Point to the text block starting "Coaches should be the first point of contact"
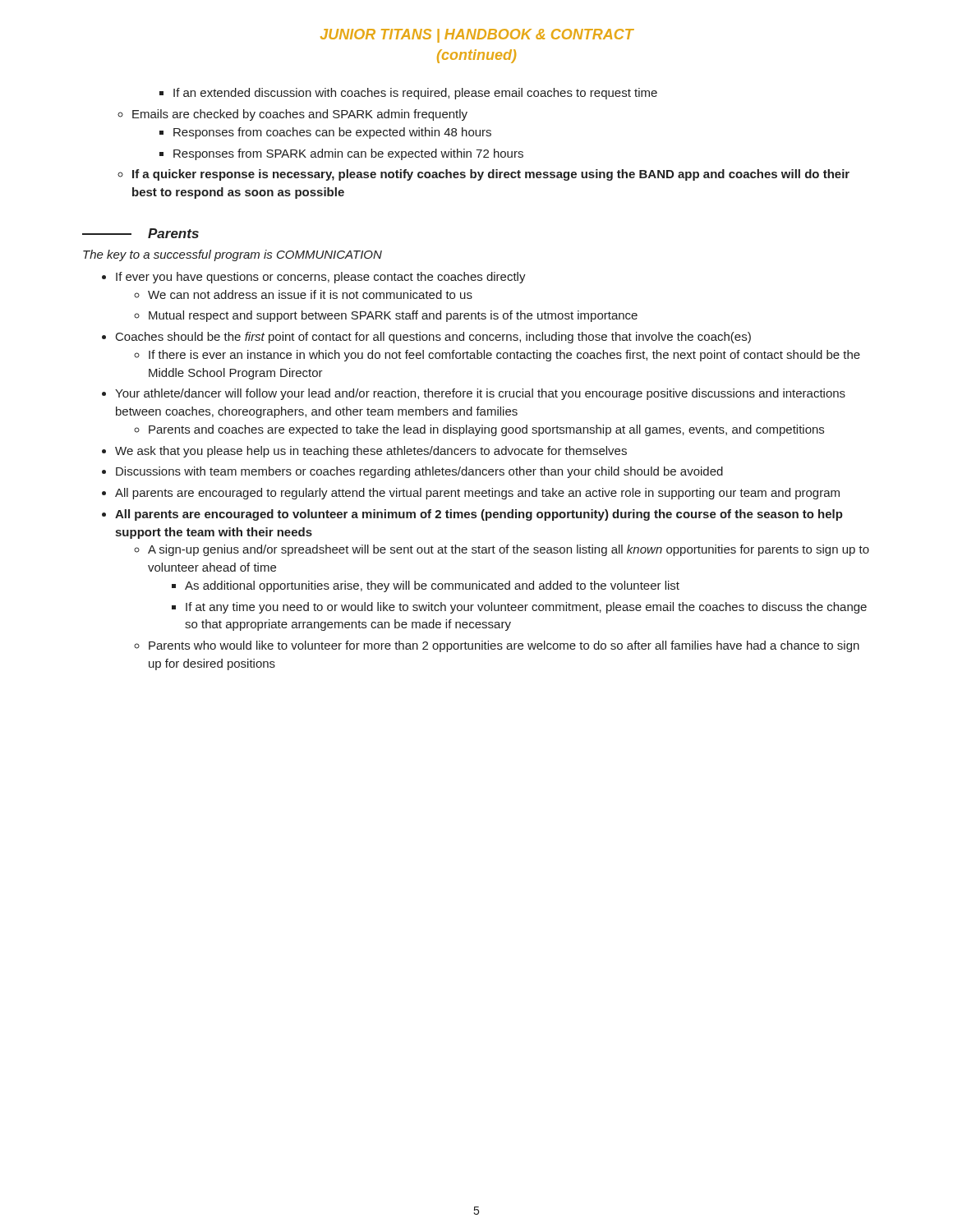 [x=493, y=355]
